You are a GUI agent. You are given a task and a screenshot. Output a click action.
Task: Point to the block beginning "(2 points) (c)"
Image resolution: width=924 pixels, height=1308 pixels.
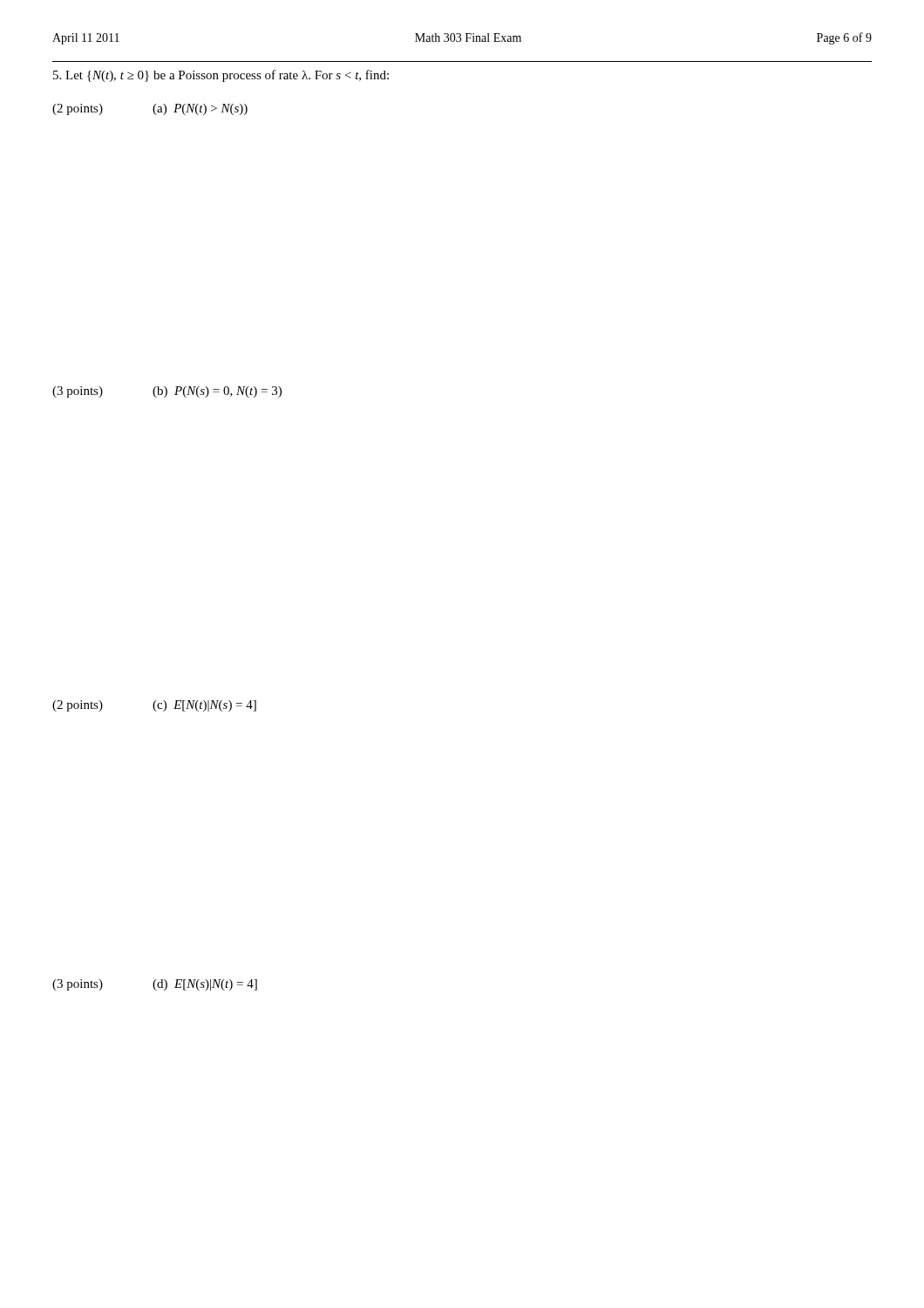coord(155,705)
